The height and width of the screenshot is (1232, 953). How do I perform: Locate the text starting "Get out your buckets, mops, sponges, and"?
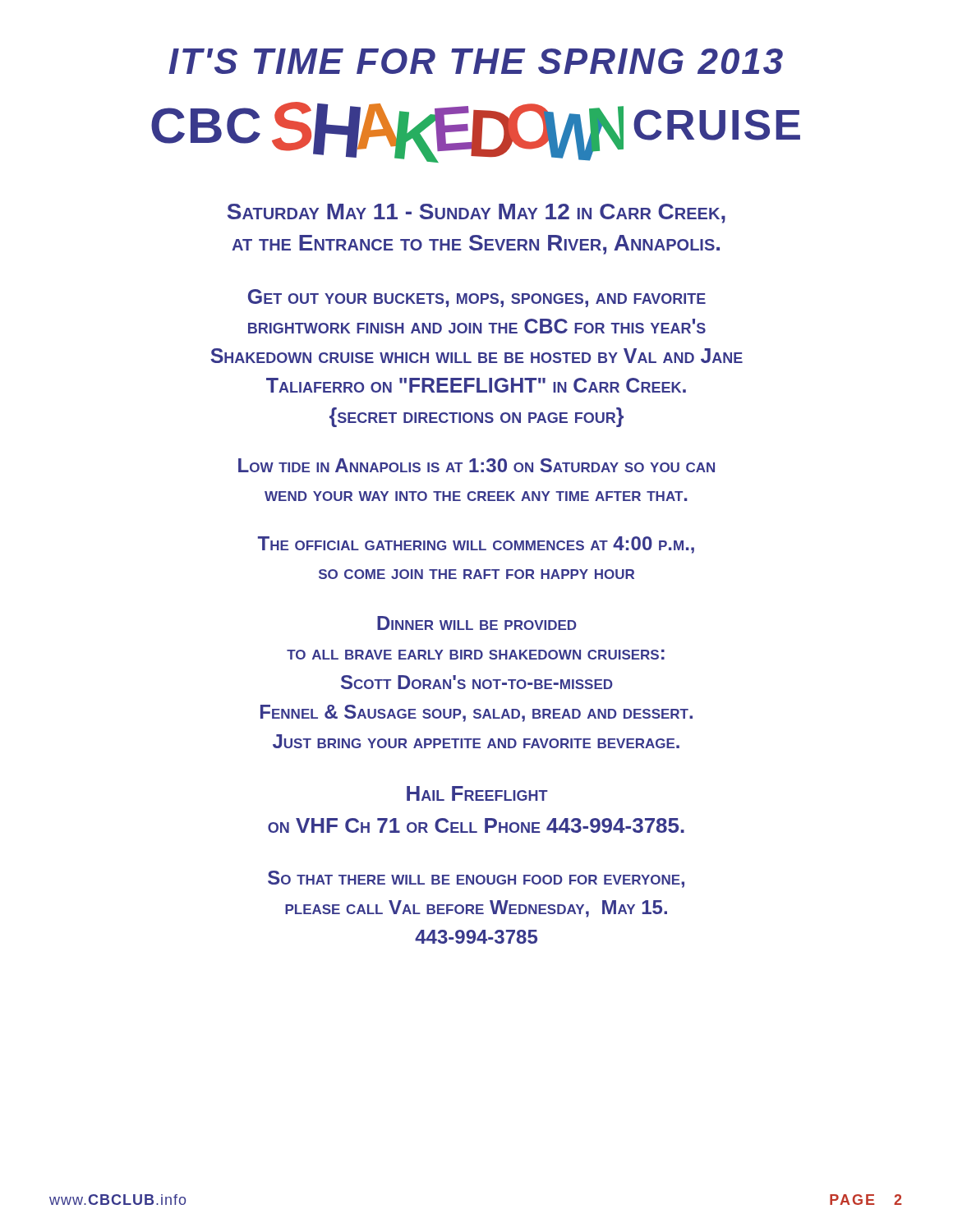tap(476, 356)
